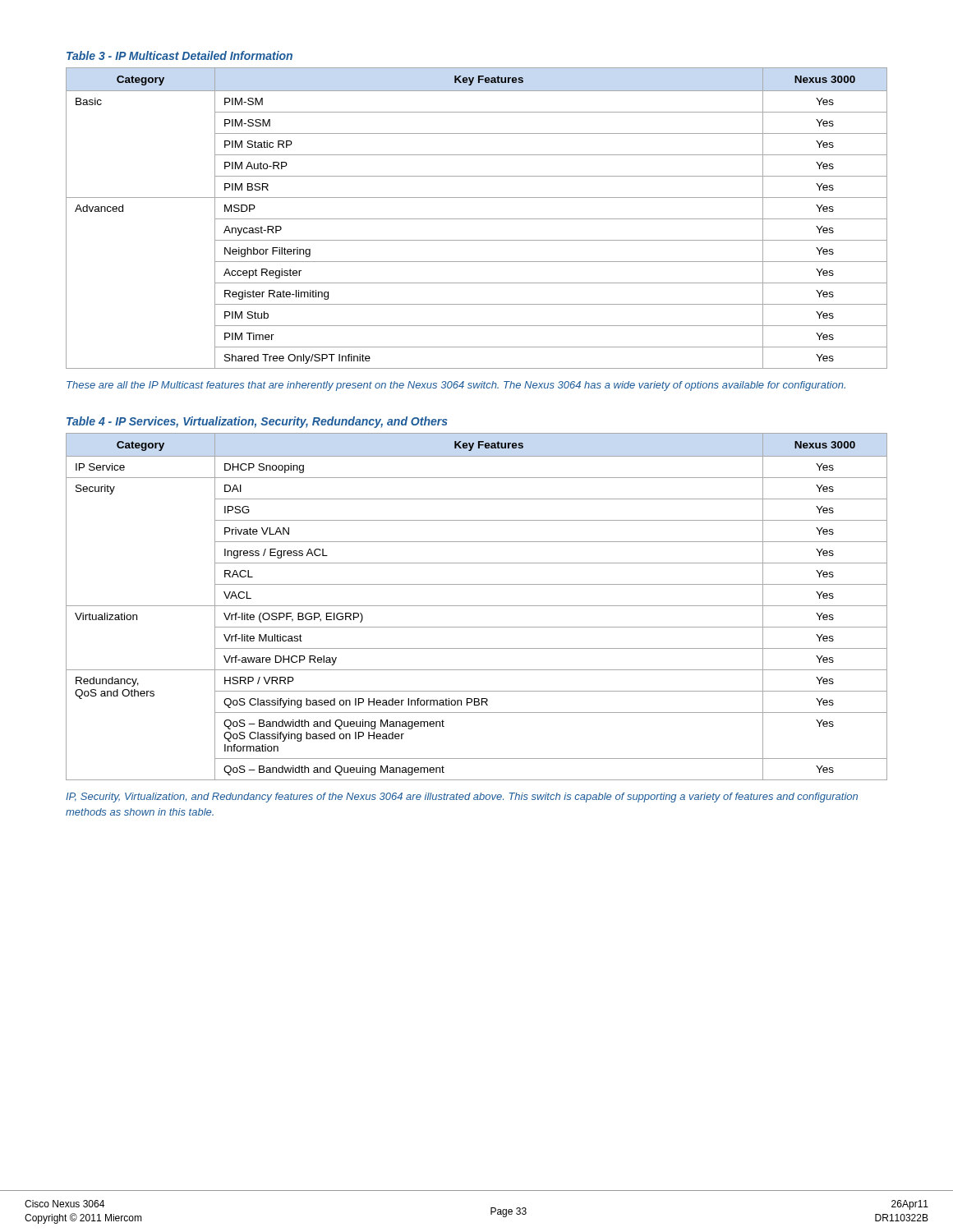Navigate to the text starting "Table 3 - IP"
This screenshot has width=953, height=1232.
[x=179, y=56]
